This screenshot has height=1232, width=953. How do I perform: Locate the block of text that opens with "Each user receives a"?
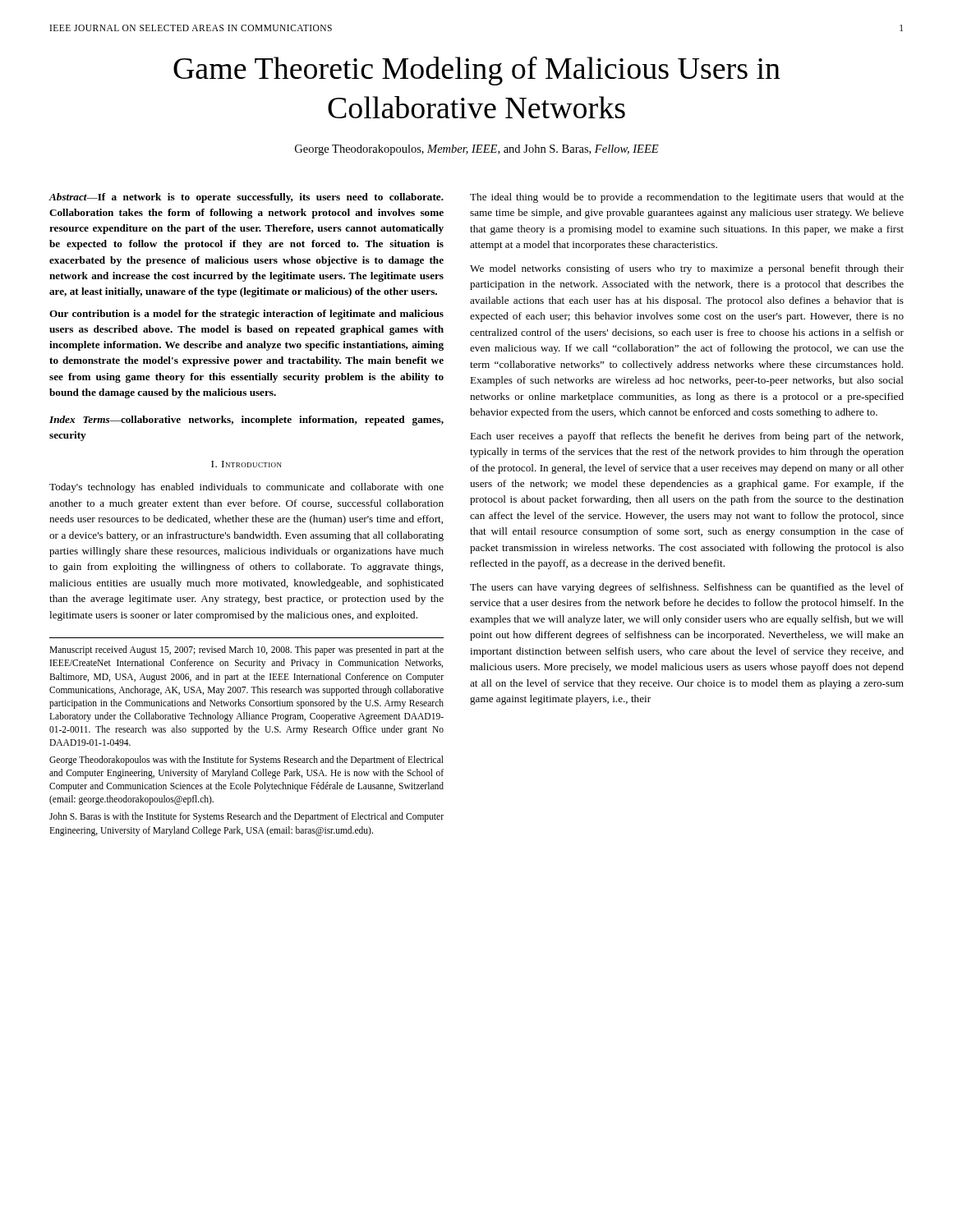(687, 499)
